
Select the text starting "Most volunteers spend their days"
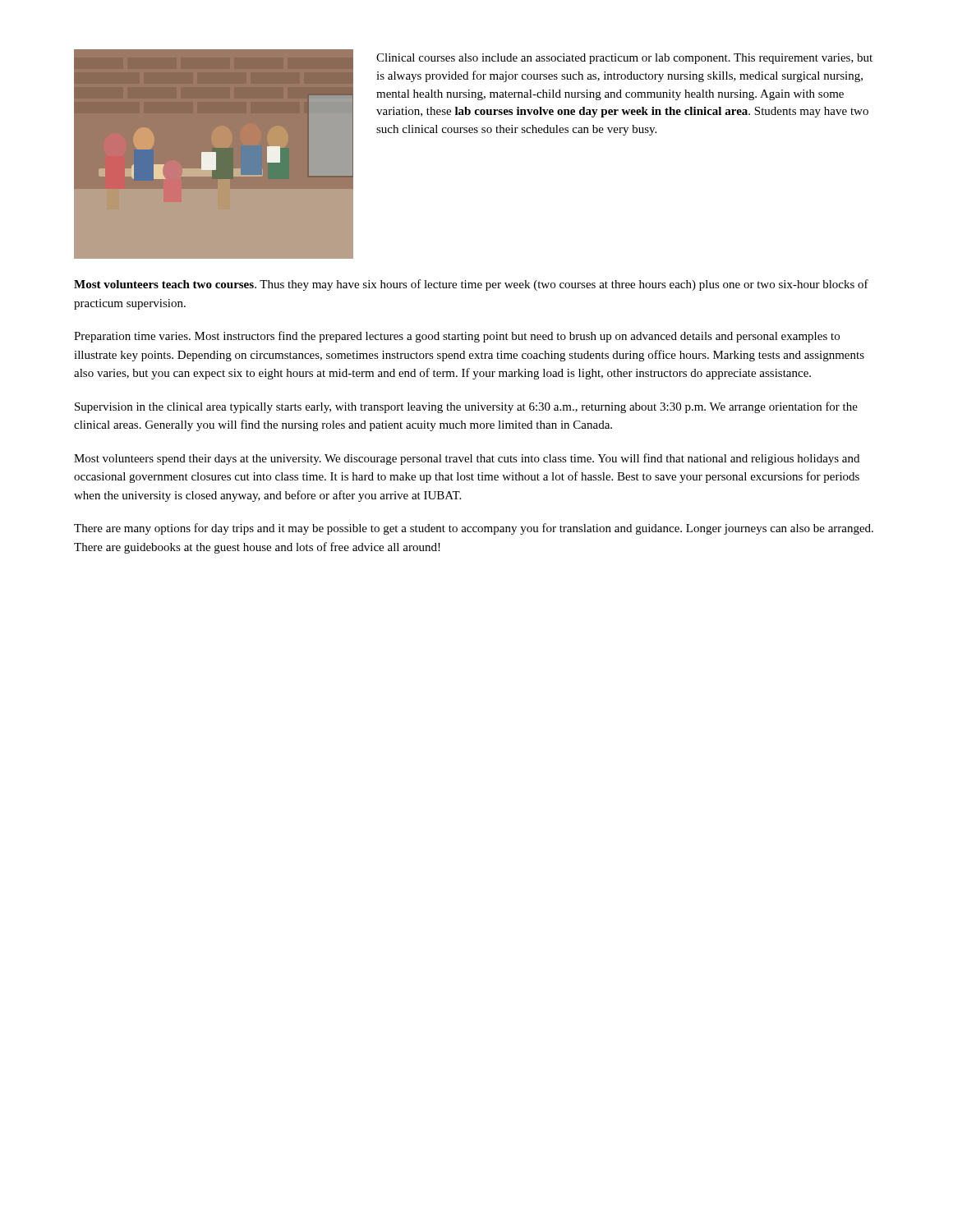pyautogui.click(x=467, y=476)
